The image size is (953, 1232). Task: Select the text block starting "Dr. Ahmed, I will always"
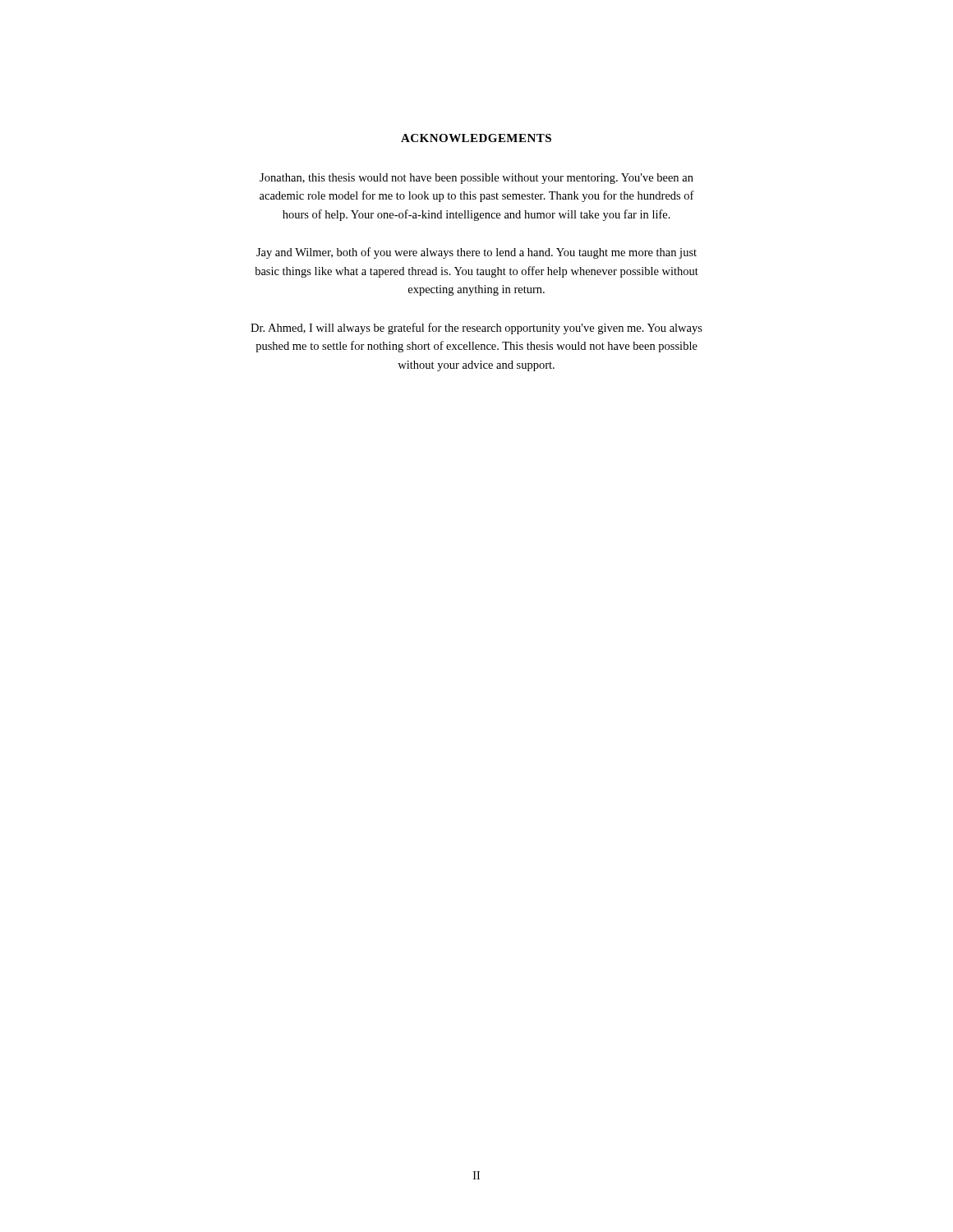click(x=476, y=346)
